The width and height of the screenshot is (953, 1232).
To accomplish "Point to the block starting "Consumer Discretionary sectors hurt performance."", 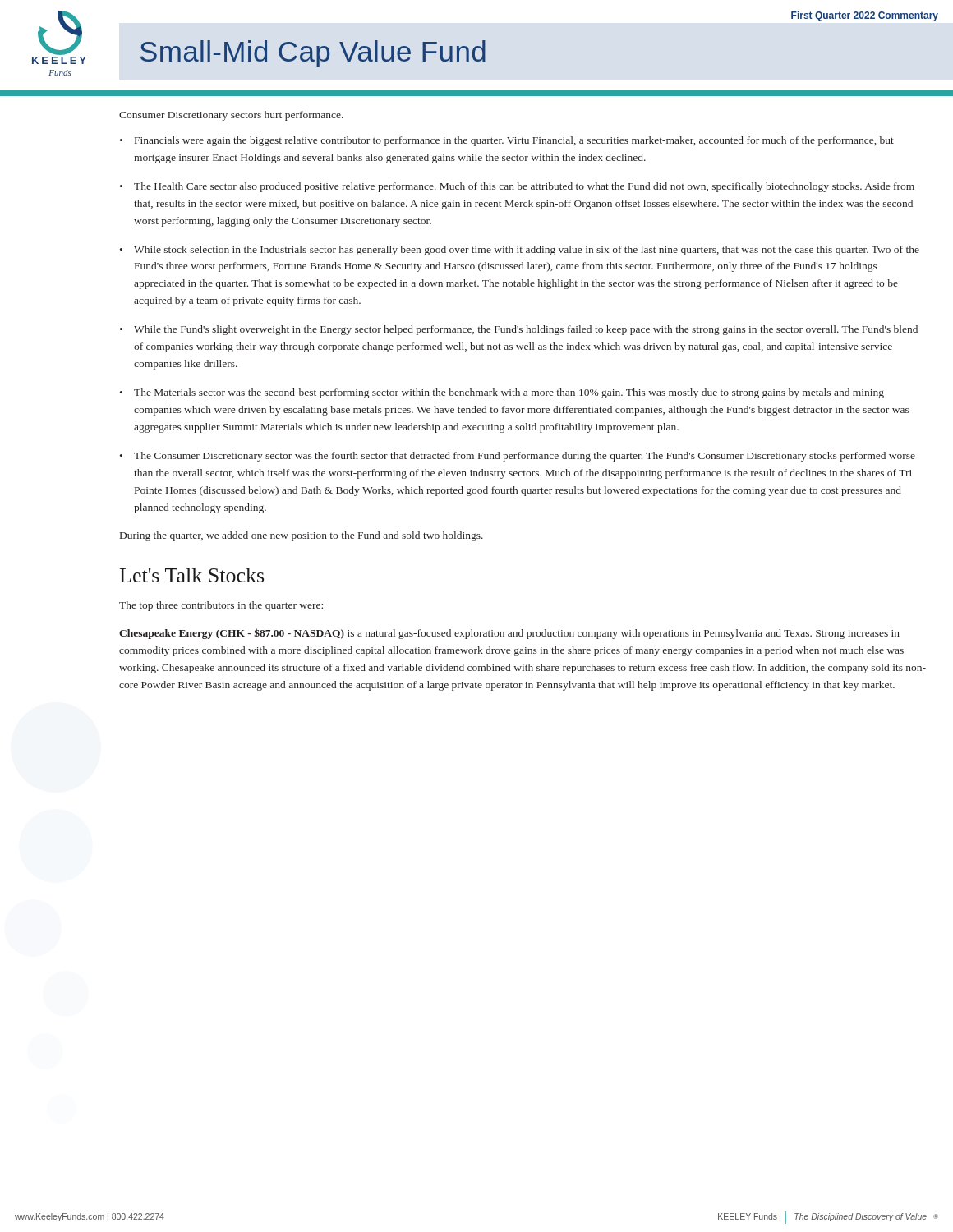I will tap(231, 115).
